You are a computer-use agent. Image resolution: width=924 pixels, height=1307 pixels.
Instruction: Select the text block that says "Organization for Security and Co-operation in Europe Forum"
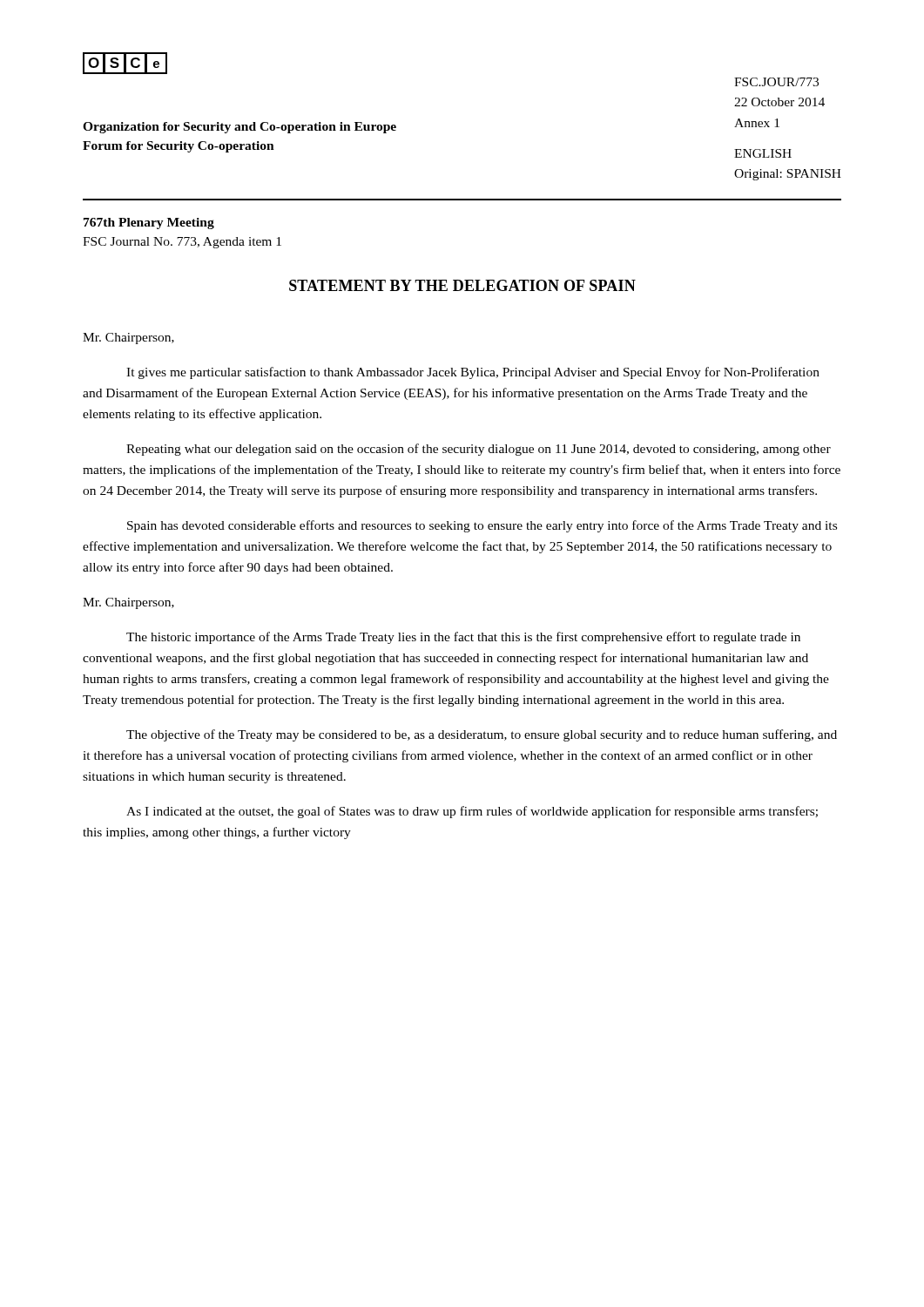240,135
